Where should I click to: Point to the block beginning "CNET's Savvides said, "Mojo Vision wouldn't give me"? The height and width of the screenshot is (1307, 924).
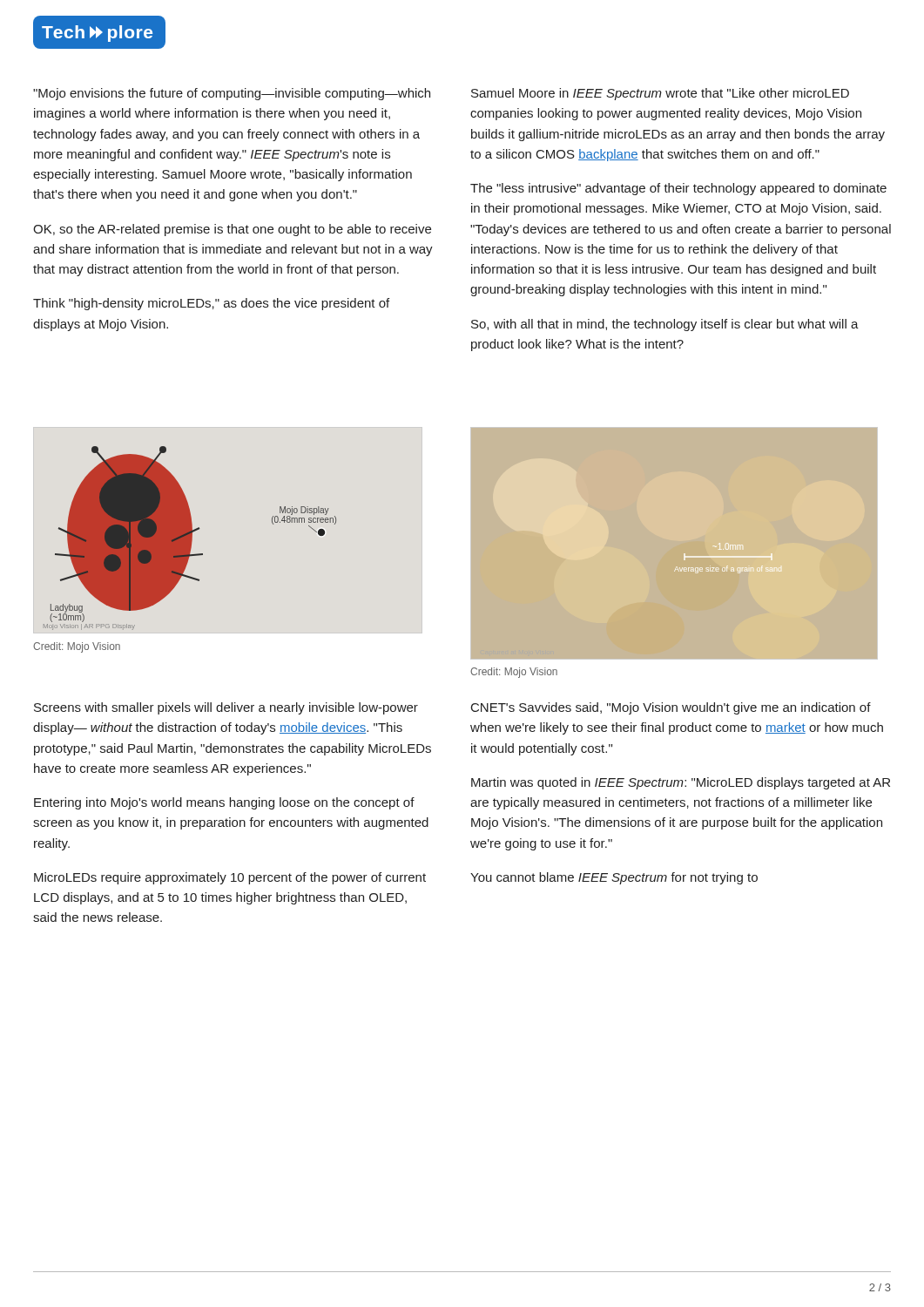(x=677, y=727)
